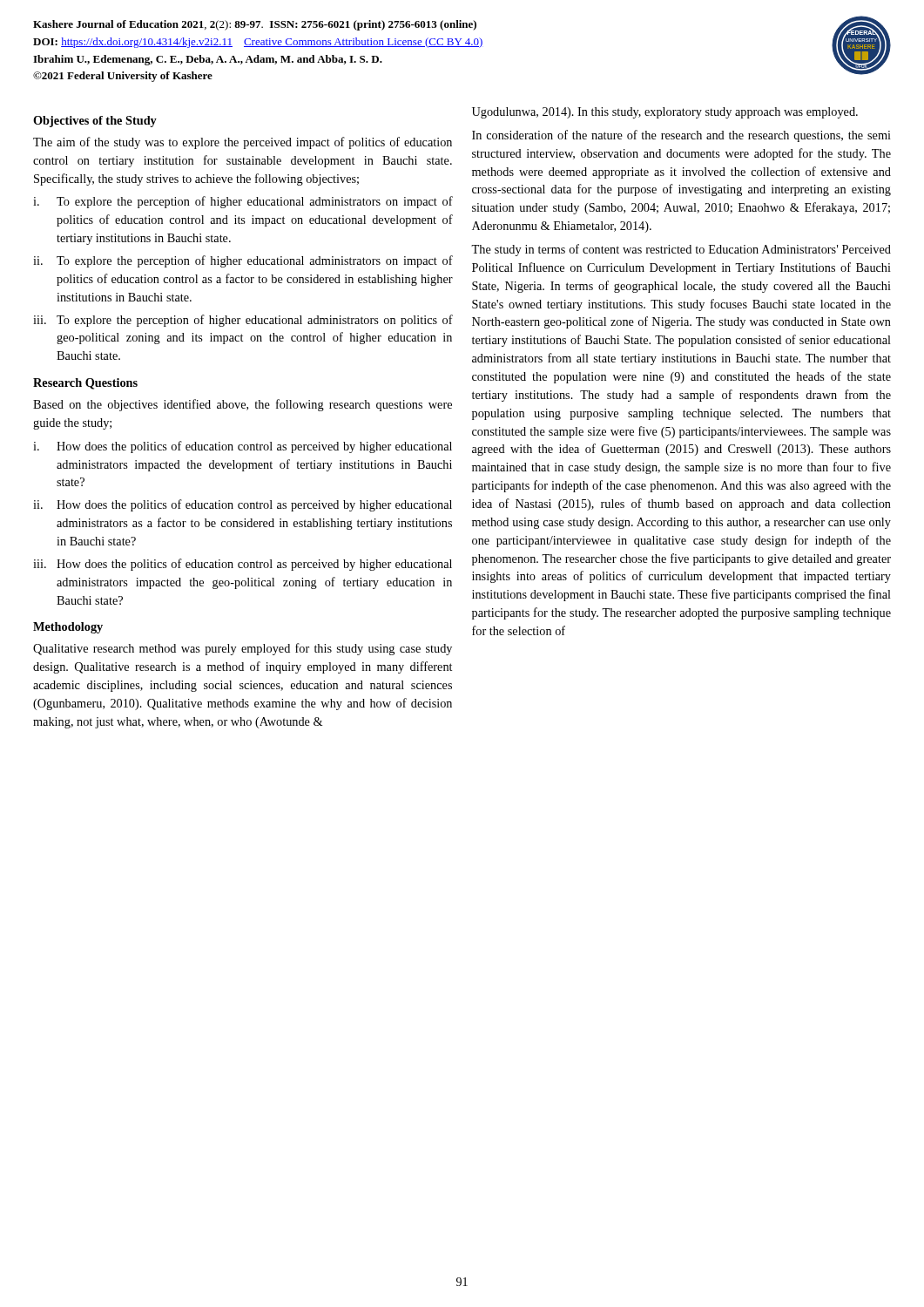Locate the region starting "Based on the objectives identified"

[243, 413]
